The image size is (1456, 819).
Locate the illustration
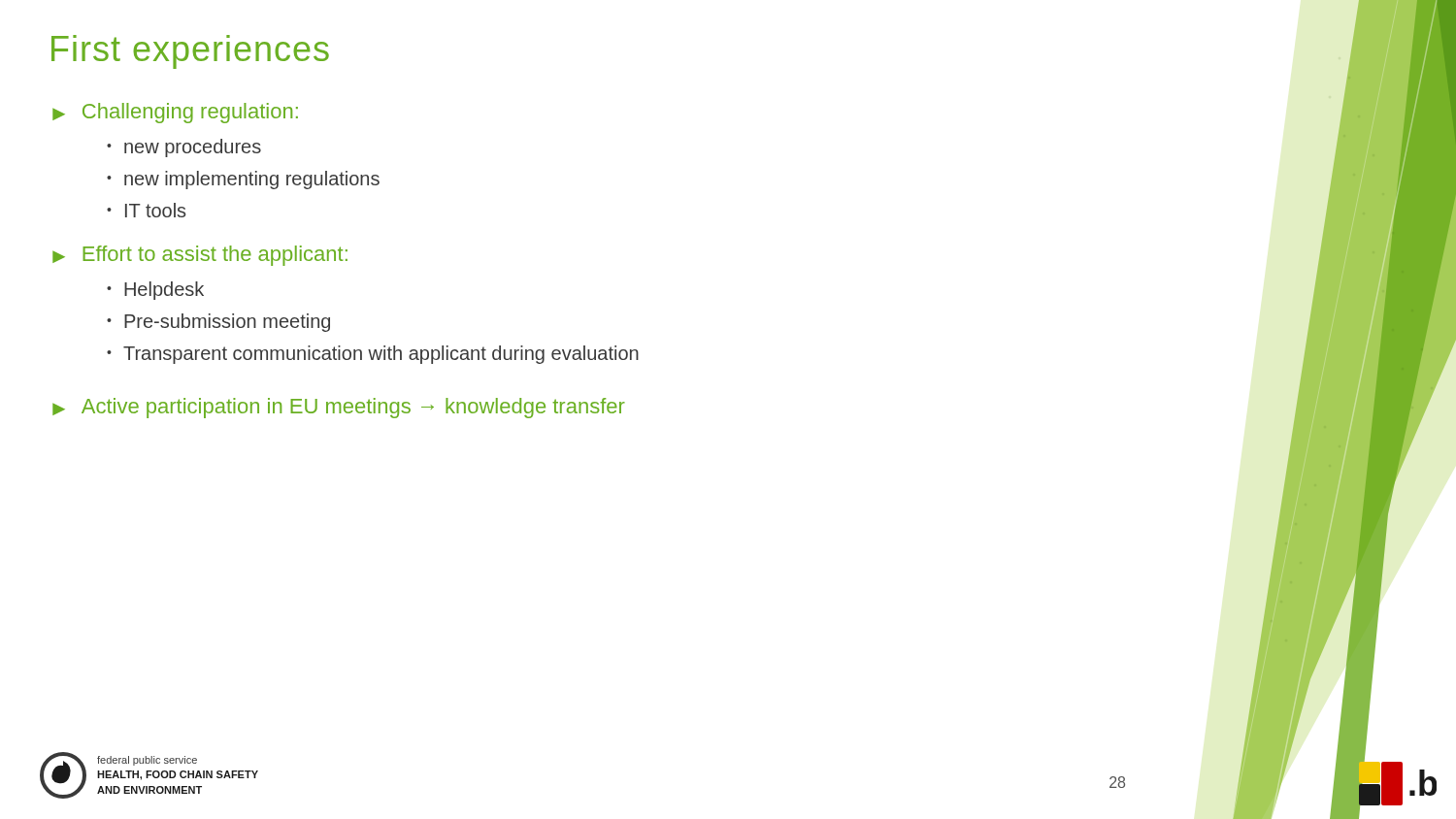[x=1296, y=410]
